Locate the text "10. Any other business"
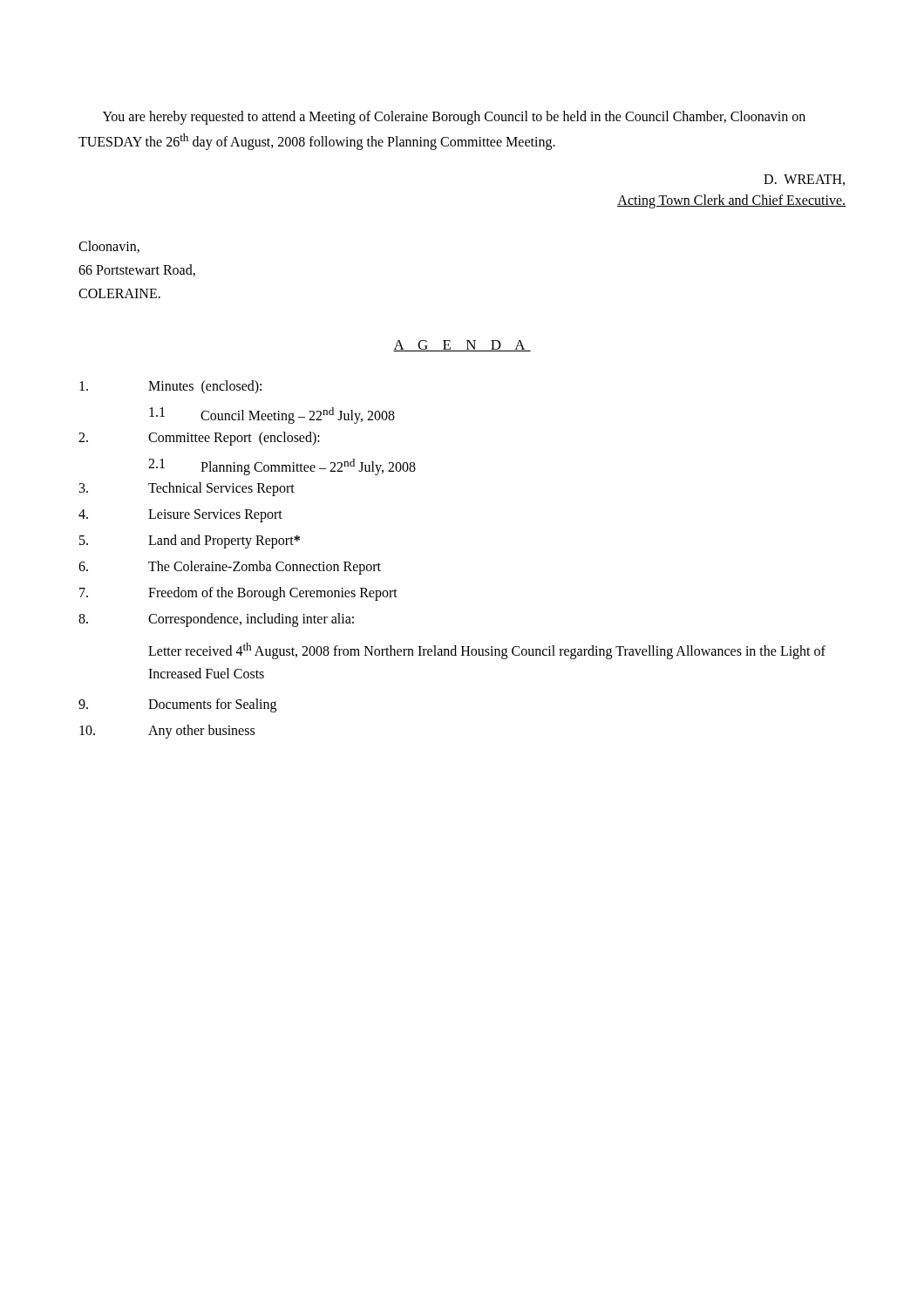The width and height of the screenshot is (924, 1308). [167, 732]
